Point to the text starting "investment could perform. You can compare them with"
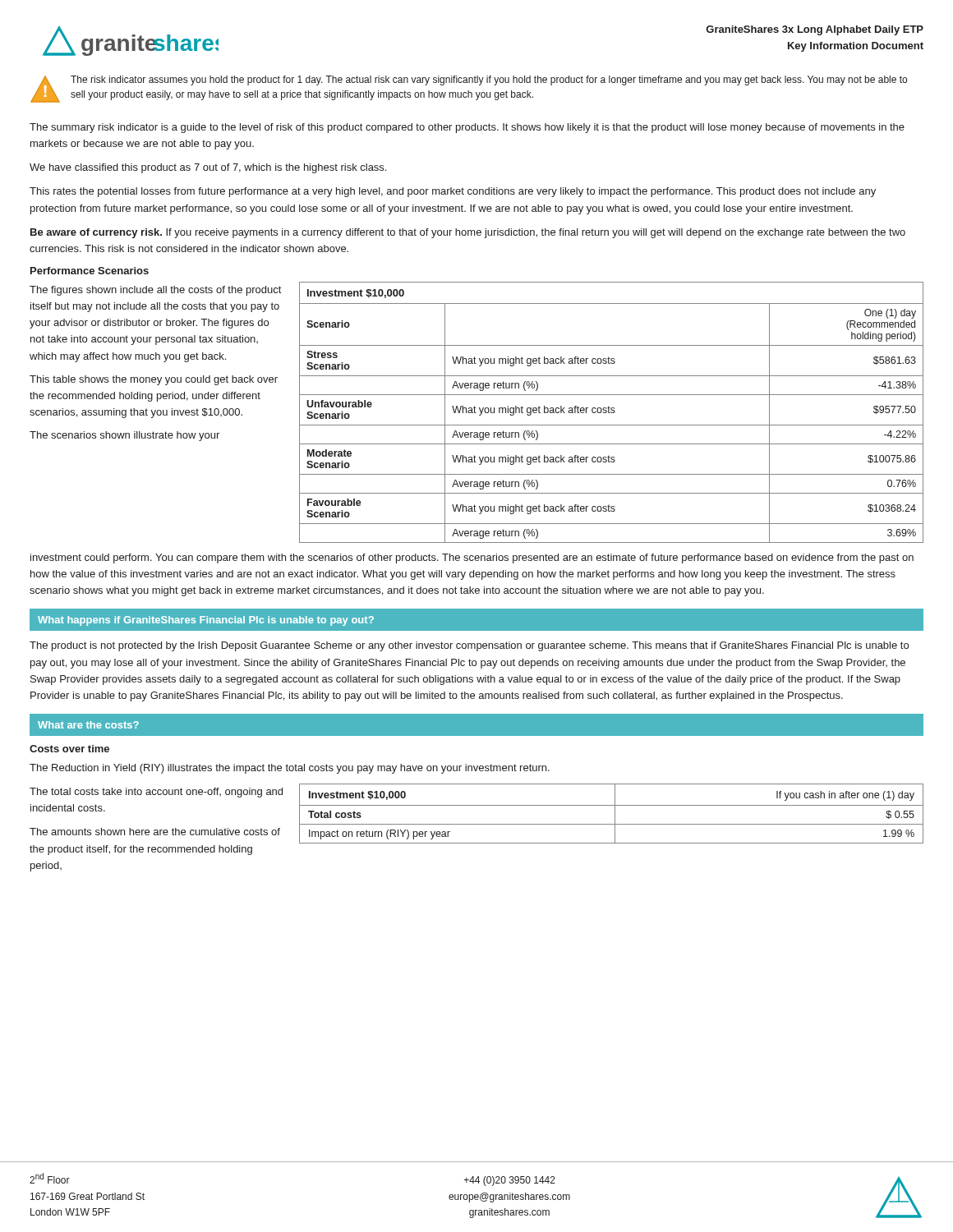This screenshot has width=953, height=1232. pos(472,574)
